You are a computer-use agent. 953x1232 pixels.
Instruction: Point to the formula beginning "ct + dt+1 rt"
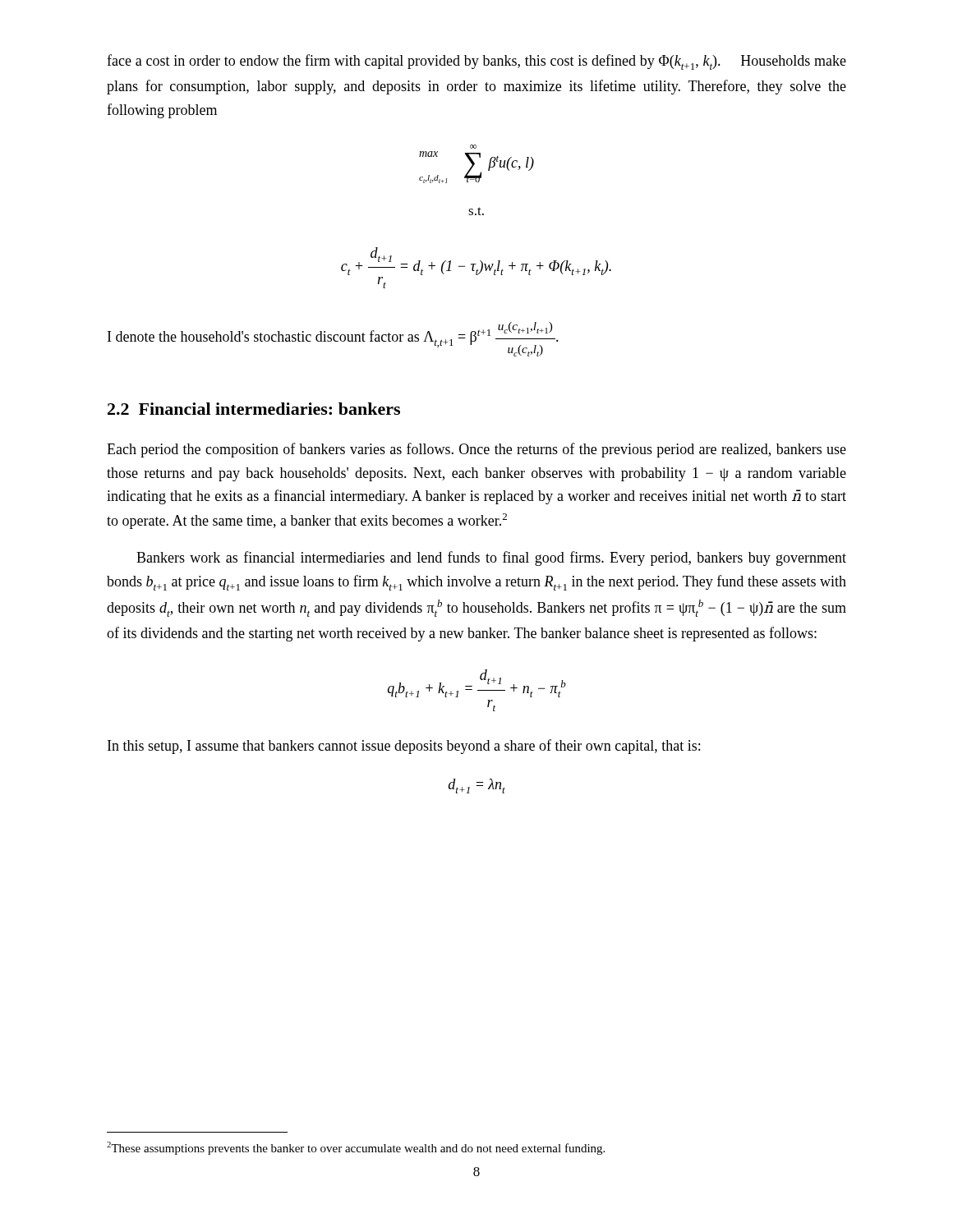tap(476, 267)
